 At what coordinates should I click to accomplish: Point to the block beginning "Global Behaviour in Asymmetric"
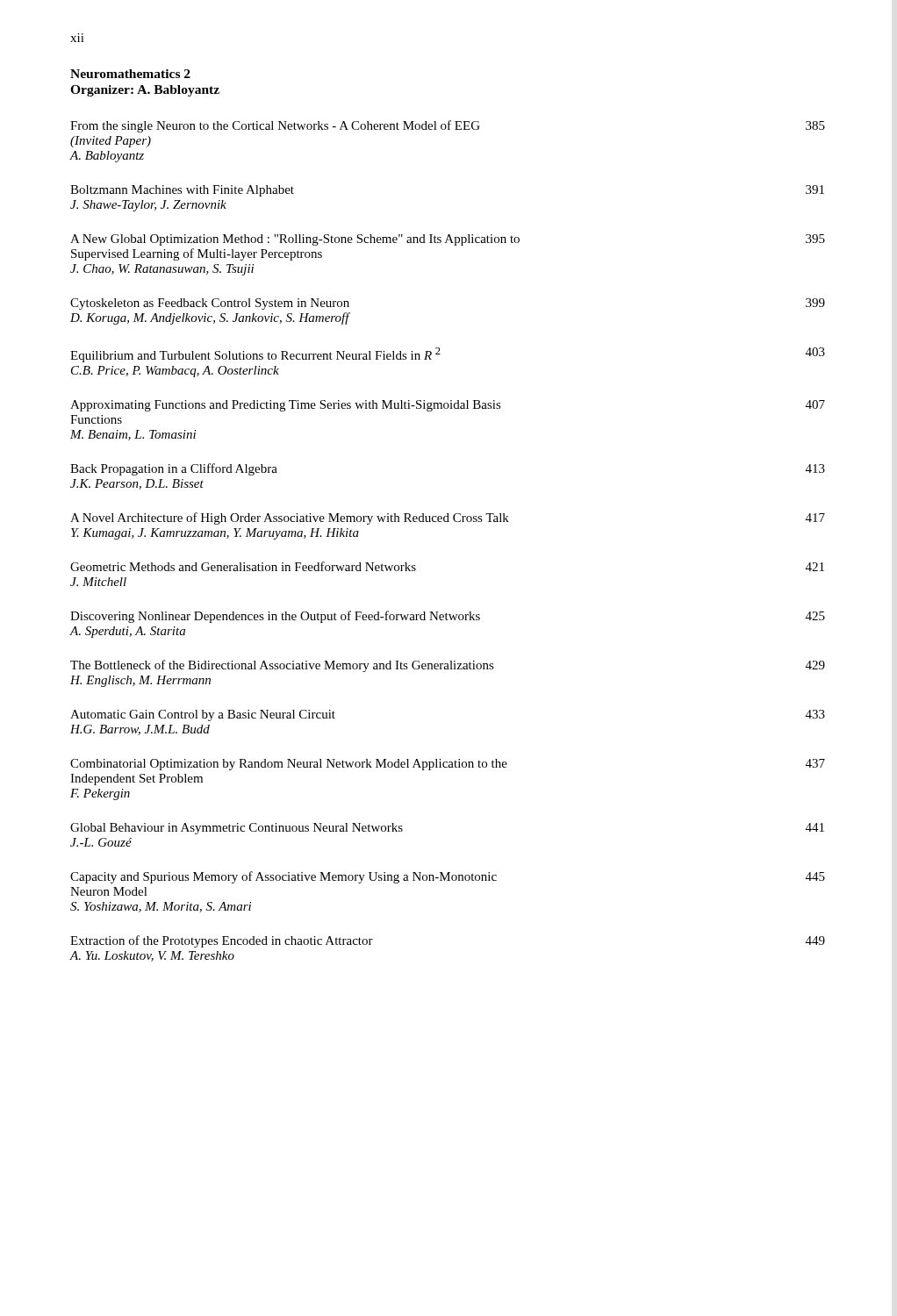237,829
